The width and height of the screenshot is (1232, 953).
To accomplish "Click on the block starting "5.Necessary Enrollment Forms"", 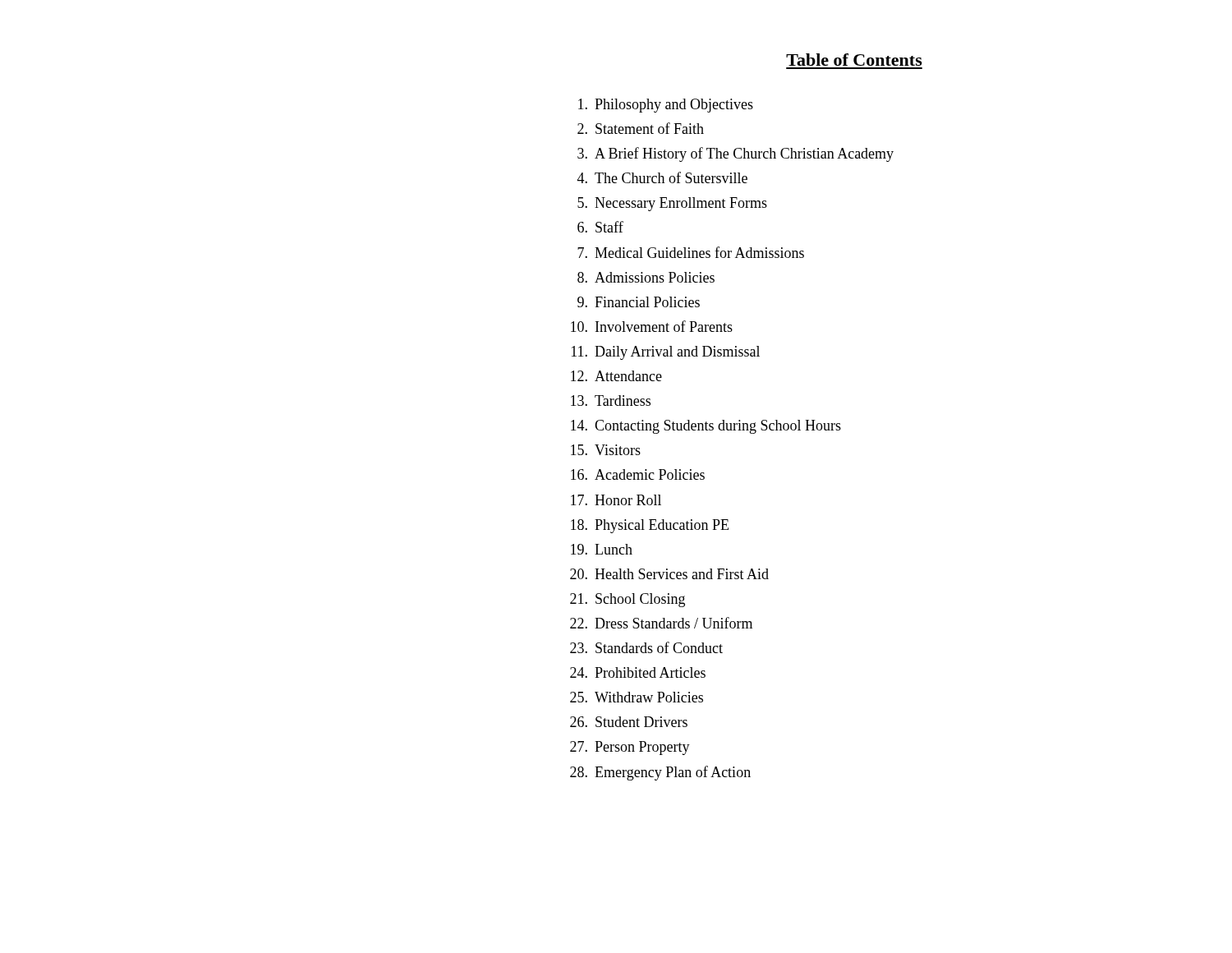I will (x=663, y=203).
